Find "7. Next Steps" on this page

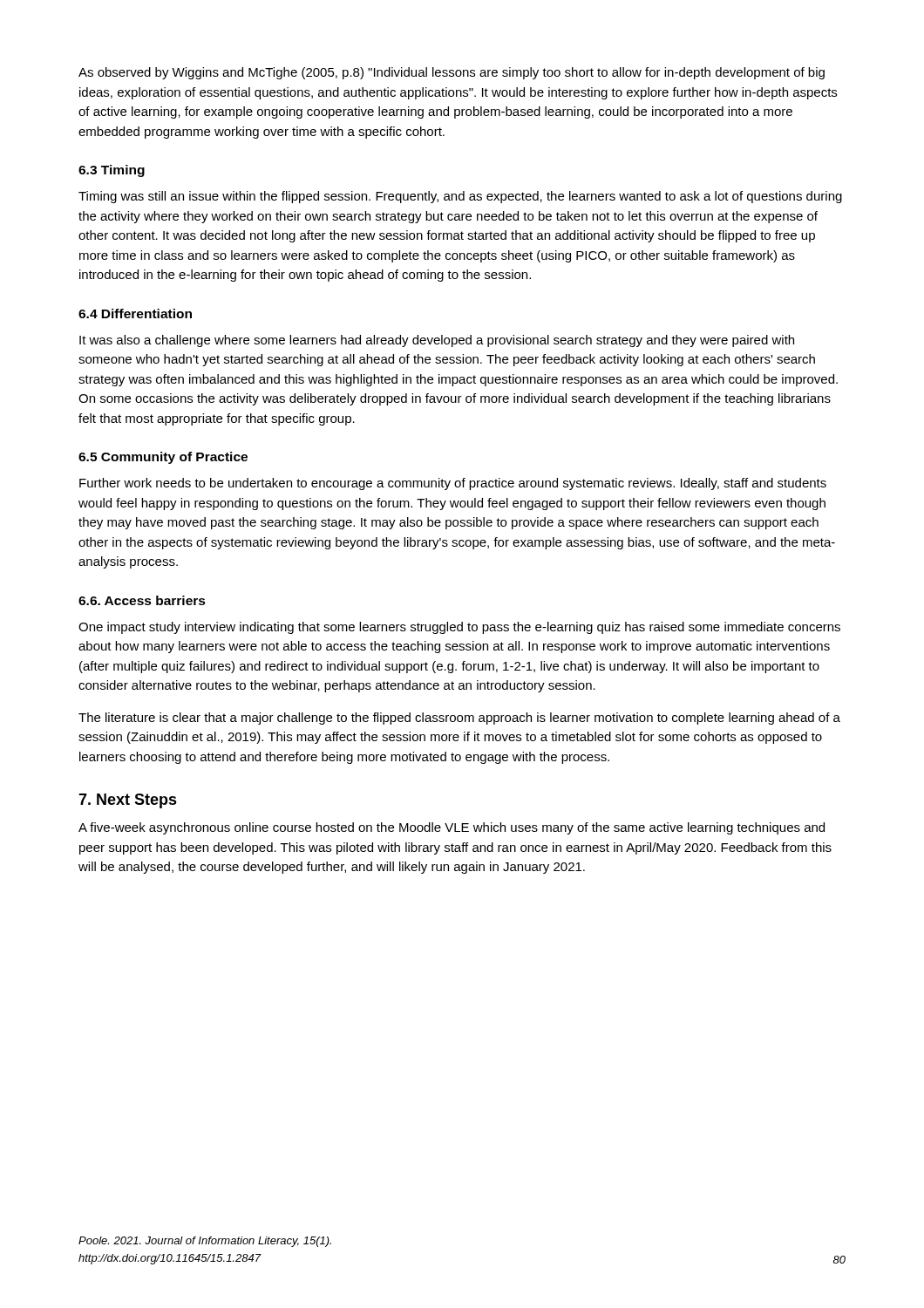(x=128, y=800)
